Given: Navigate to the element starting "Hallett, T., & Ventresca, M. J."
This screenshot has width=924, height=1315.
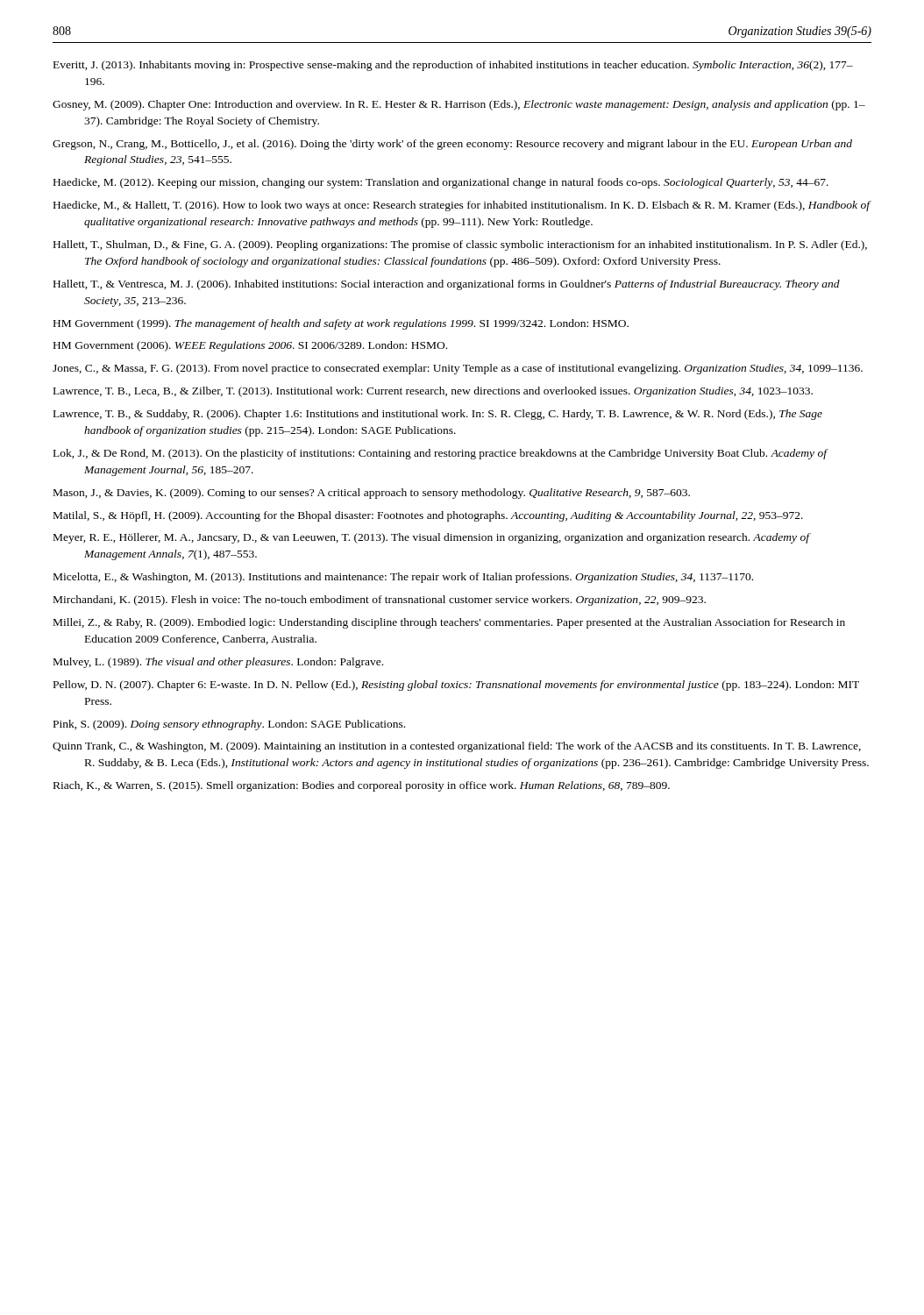Looking at the screenshot, I should click(446, 292).
